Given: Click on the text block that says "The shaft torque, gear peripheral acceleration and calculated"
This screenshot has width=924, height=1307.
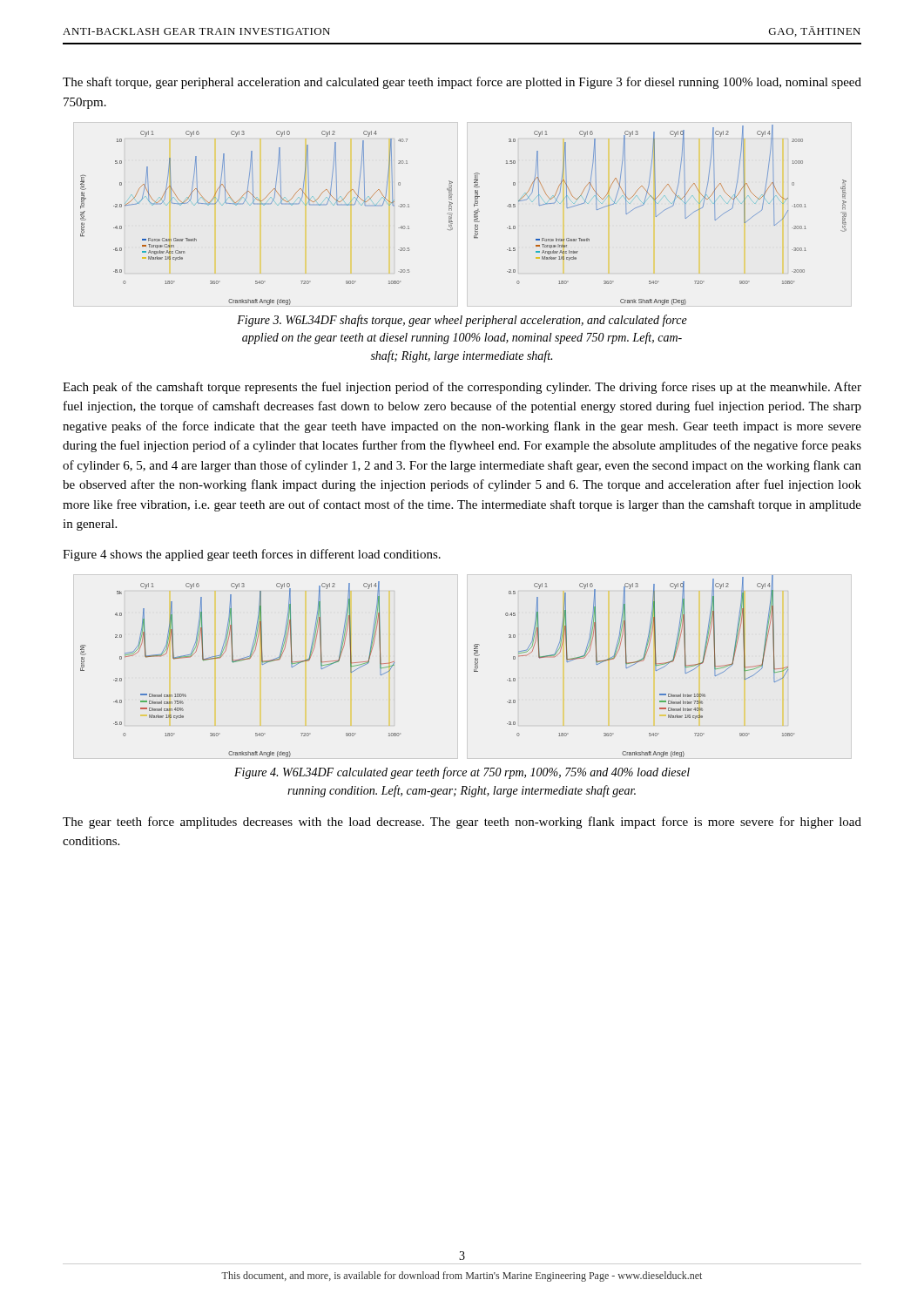Looking at the screenshot, I should coord(462,92).
